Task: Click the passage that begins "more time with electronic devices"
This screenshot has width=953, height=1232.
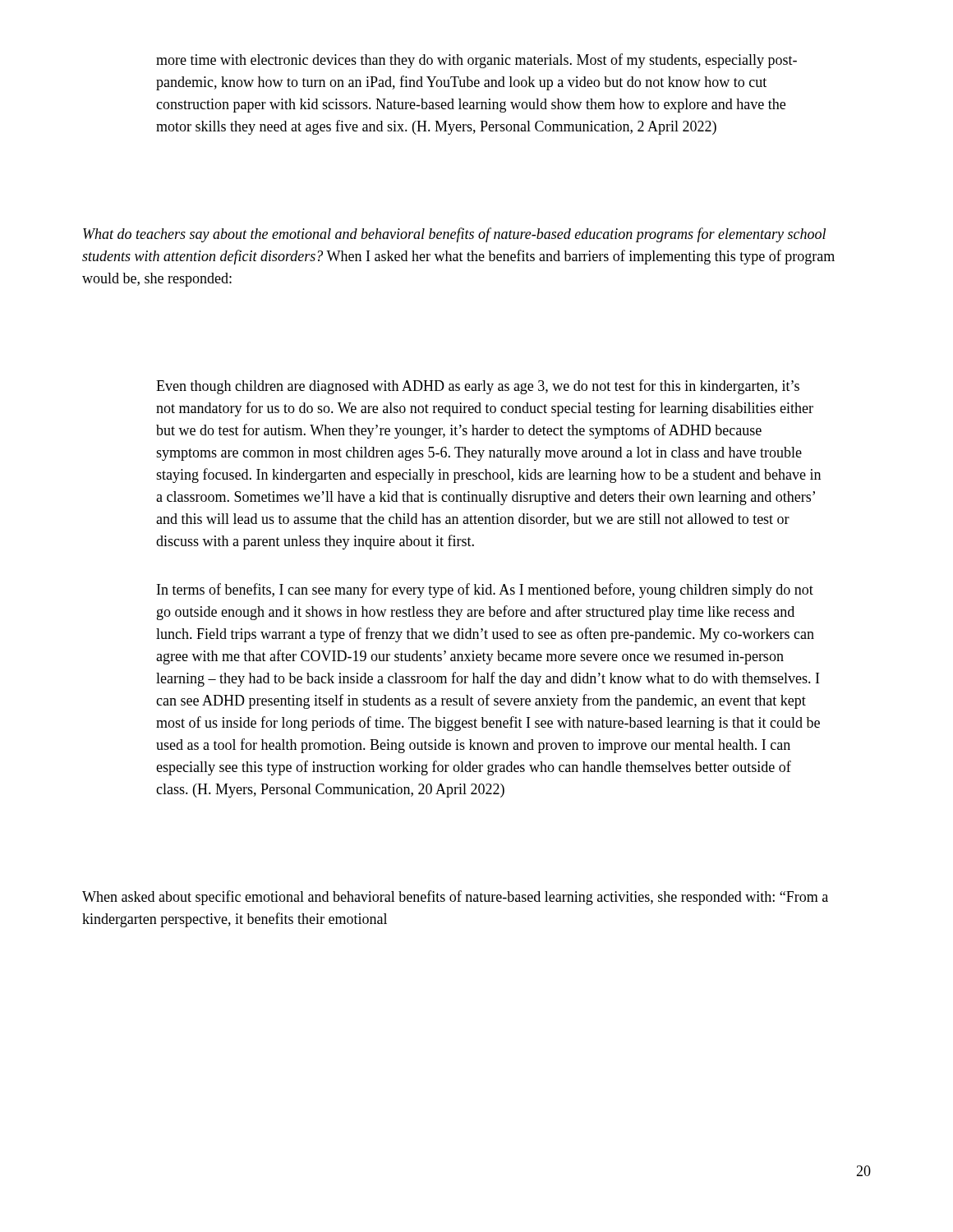Action: pos(489,94)
